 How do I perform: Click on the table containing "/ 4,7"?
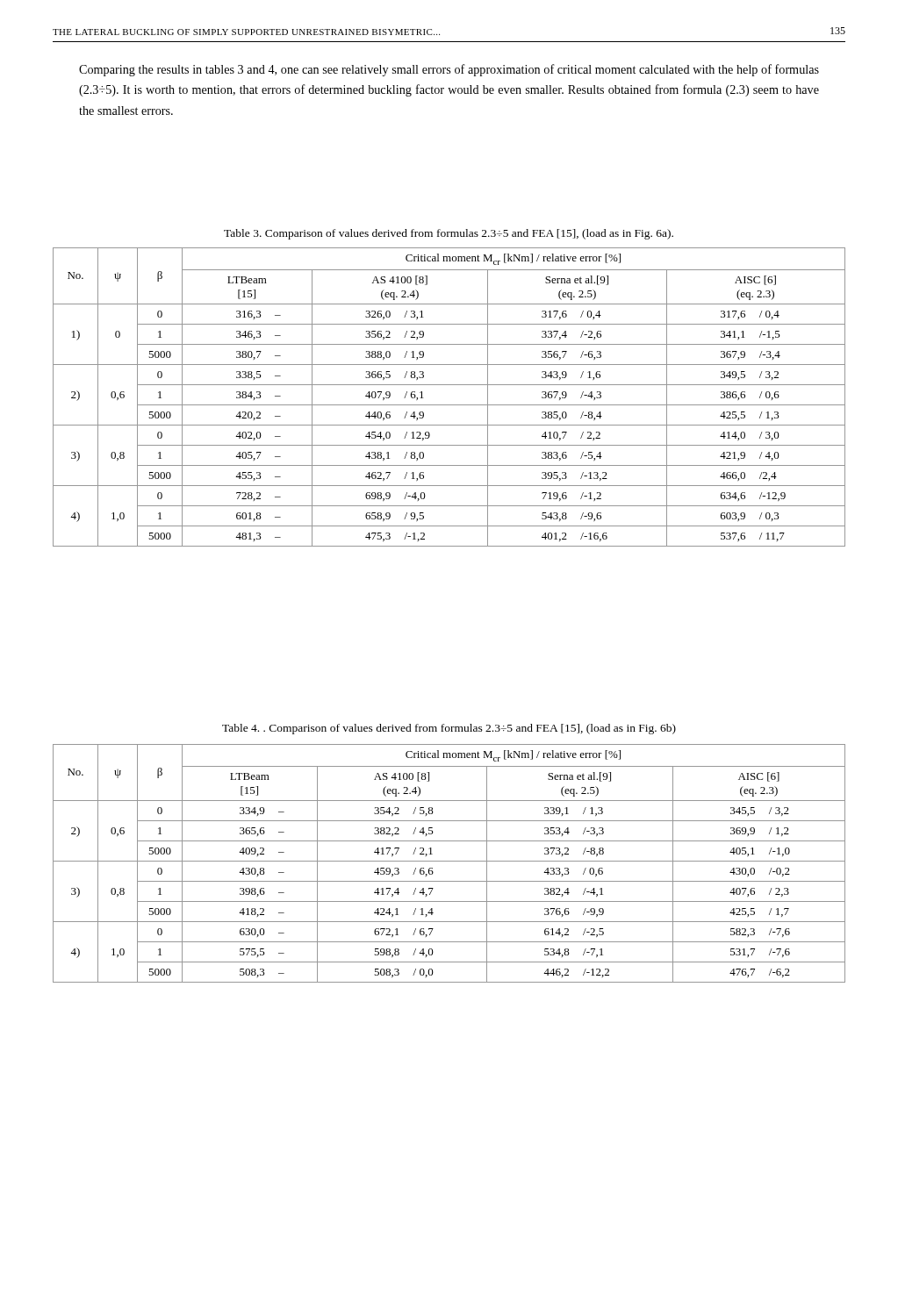pos(449,863)
